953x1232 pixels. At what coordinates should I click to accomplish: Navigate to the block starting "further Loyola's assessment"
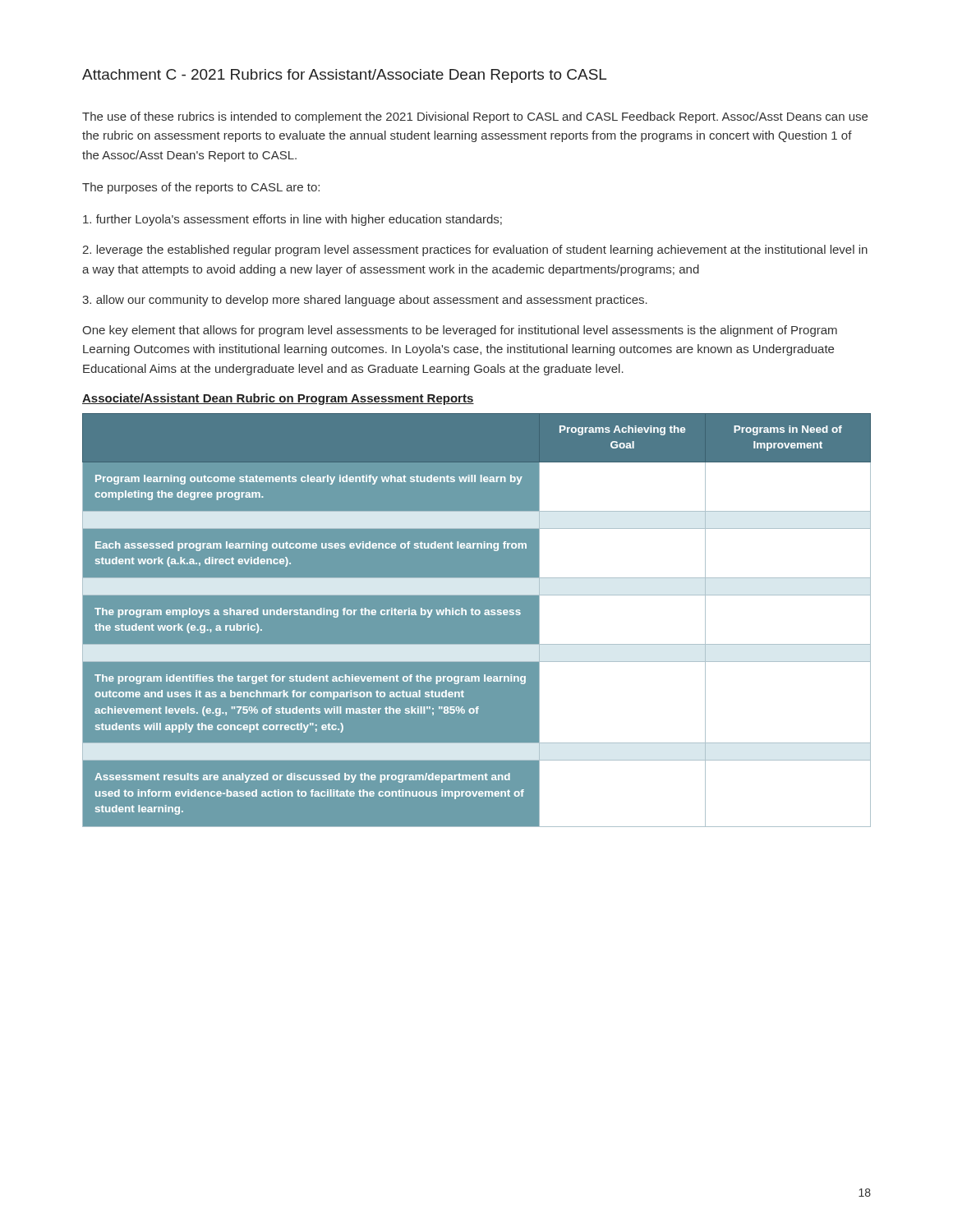pos(292,219)
